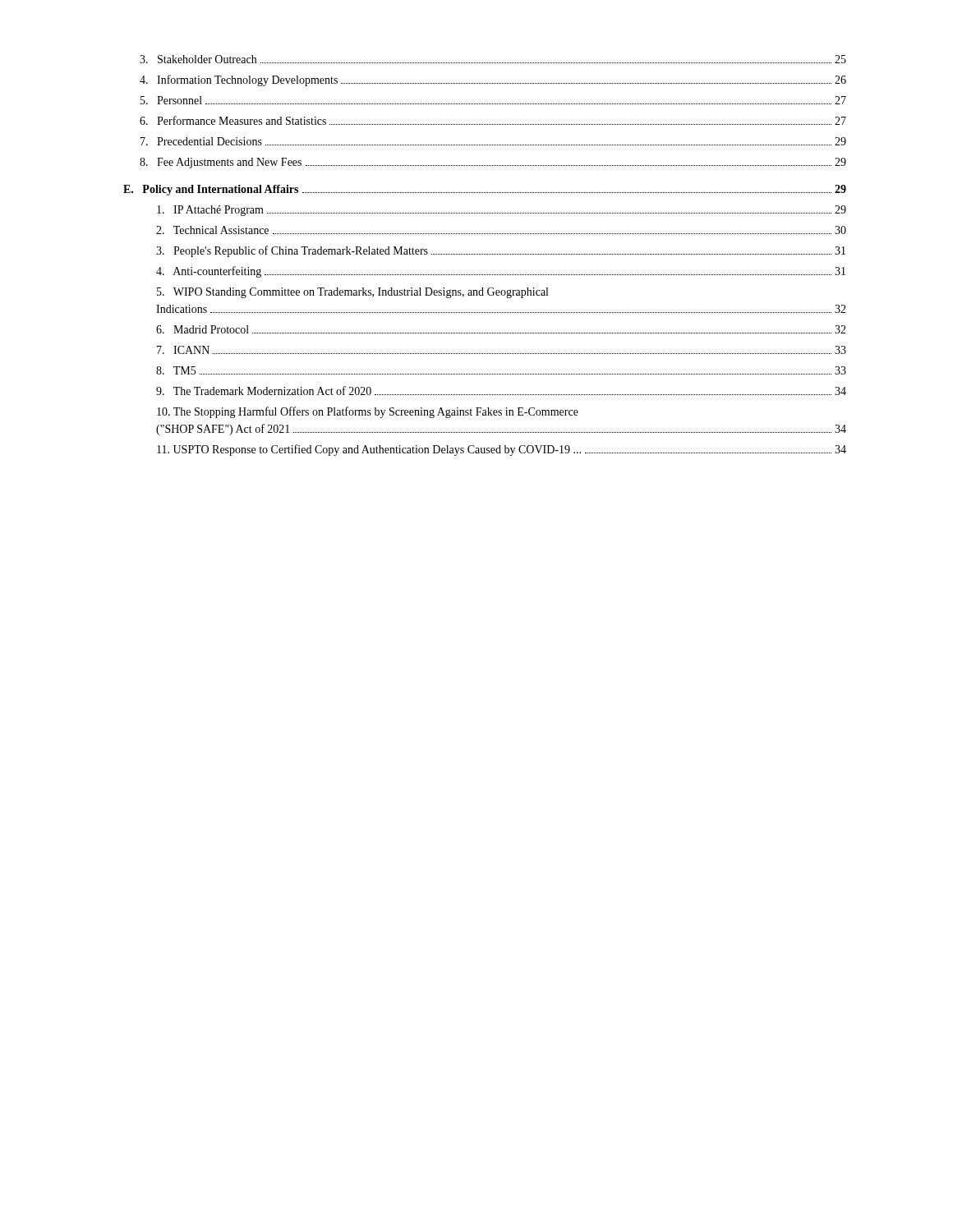Select the list item containing "4. Anti-counterfeiting 31"

point(501,271)
